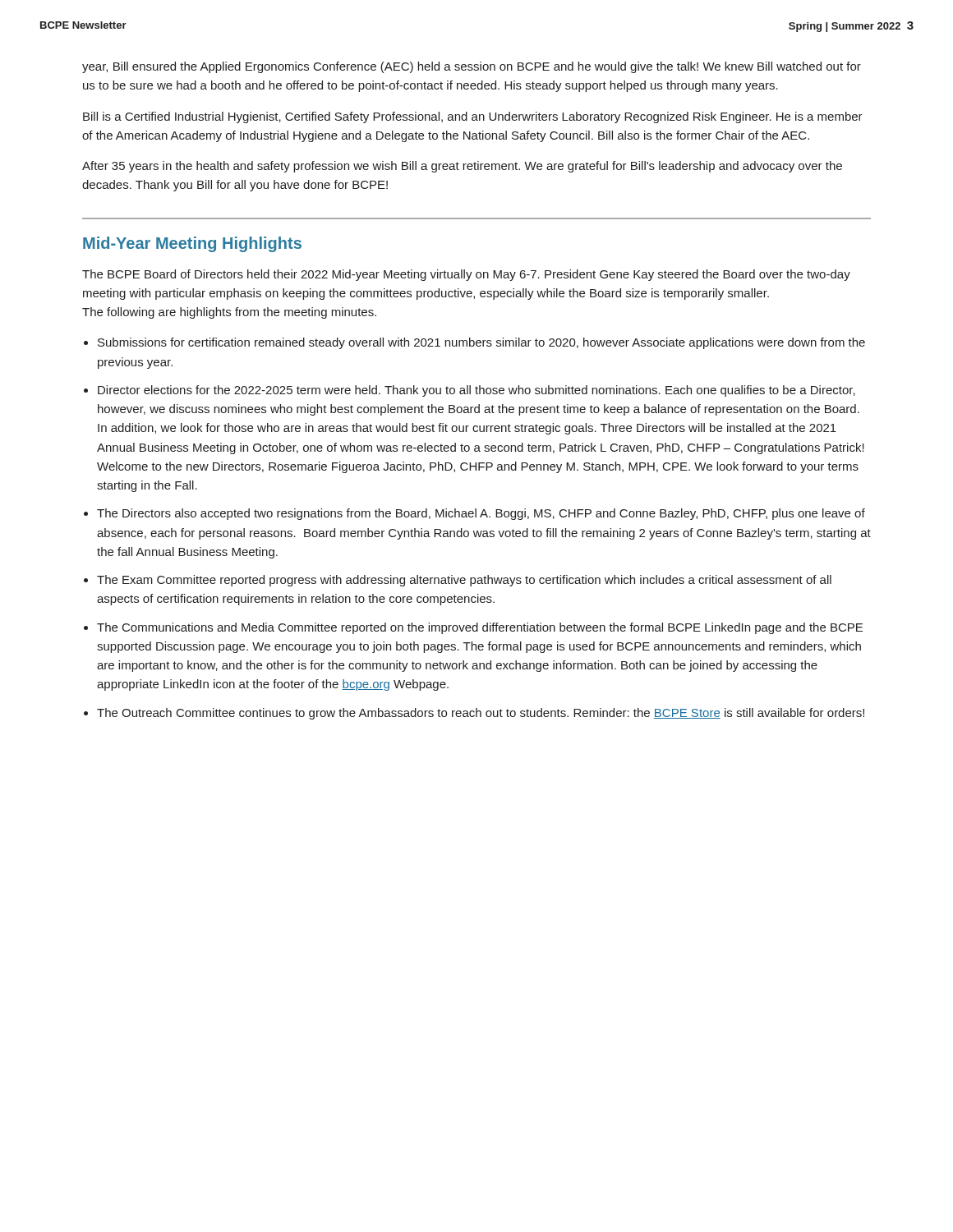Click on the text block starting "The Outreach Committee"

481,712
